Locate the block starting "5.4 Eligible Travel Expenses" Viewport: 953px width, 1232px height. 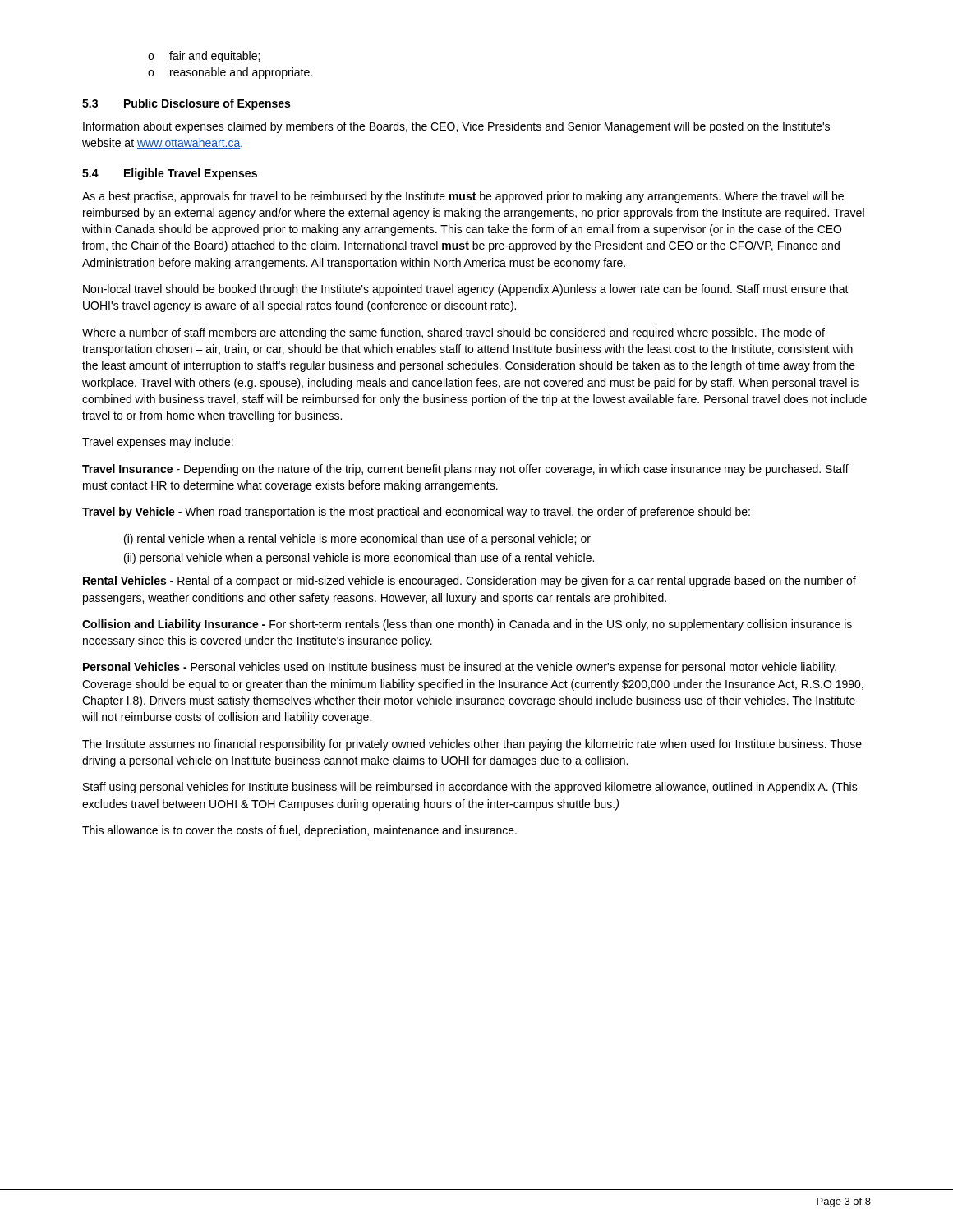[x=170, y=173]
